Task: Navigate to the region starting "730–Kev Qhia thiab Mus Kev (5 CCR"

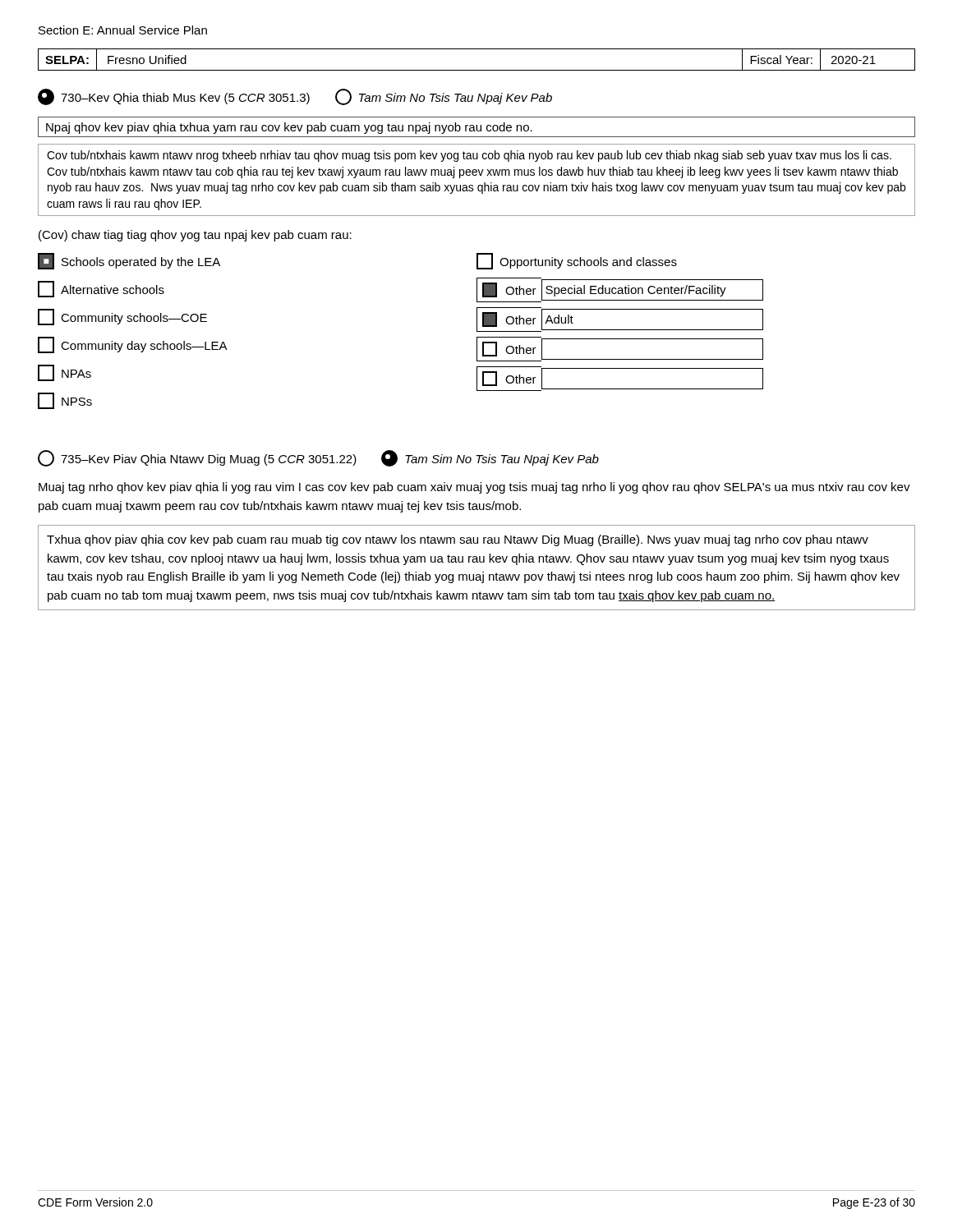Action: [476, 97]
